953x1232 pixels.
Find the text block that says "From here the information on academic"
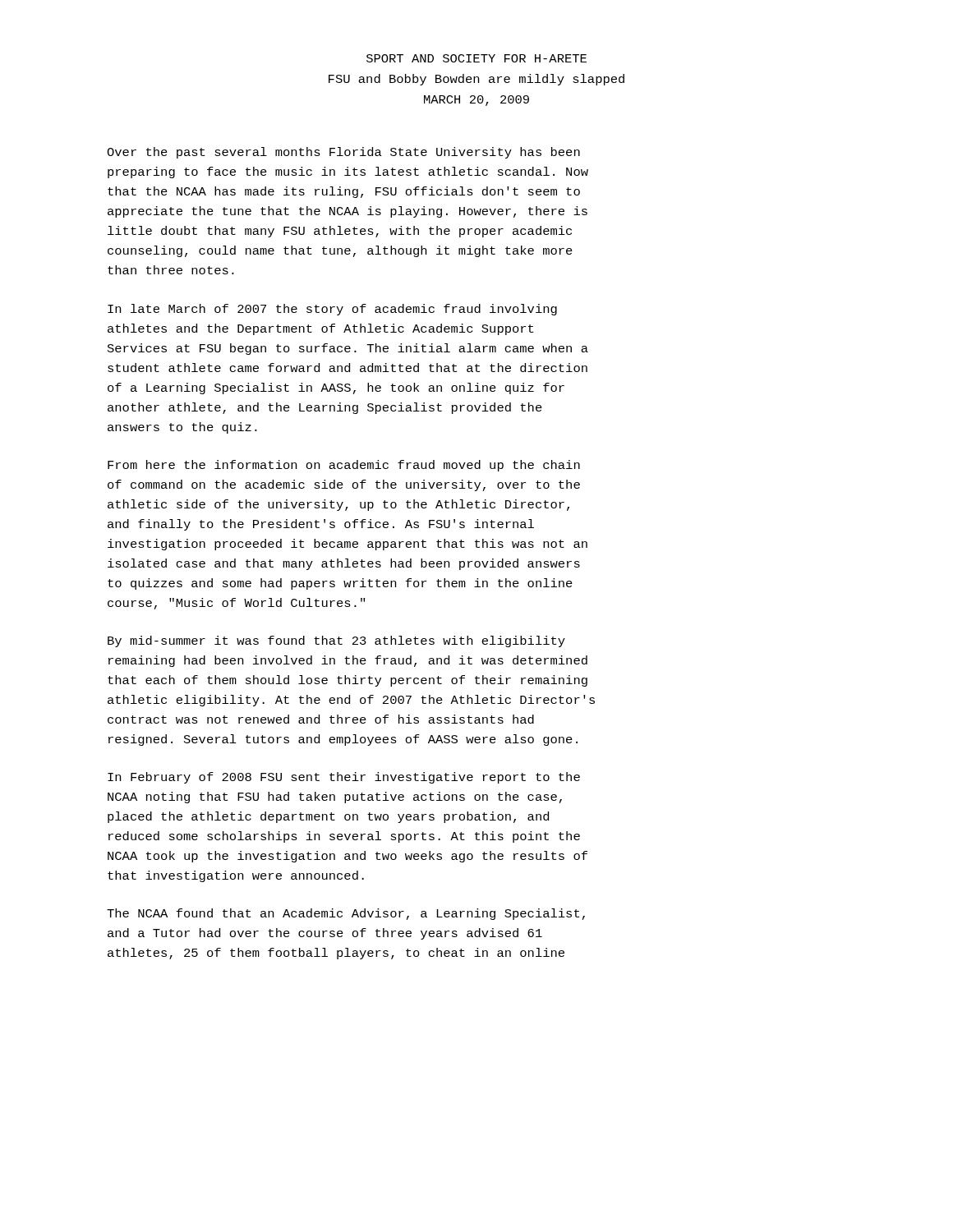click(348, 534)
